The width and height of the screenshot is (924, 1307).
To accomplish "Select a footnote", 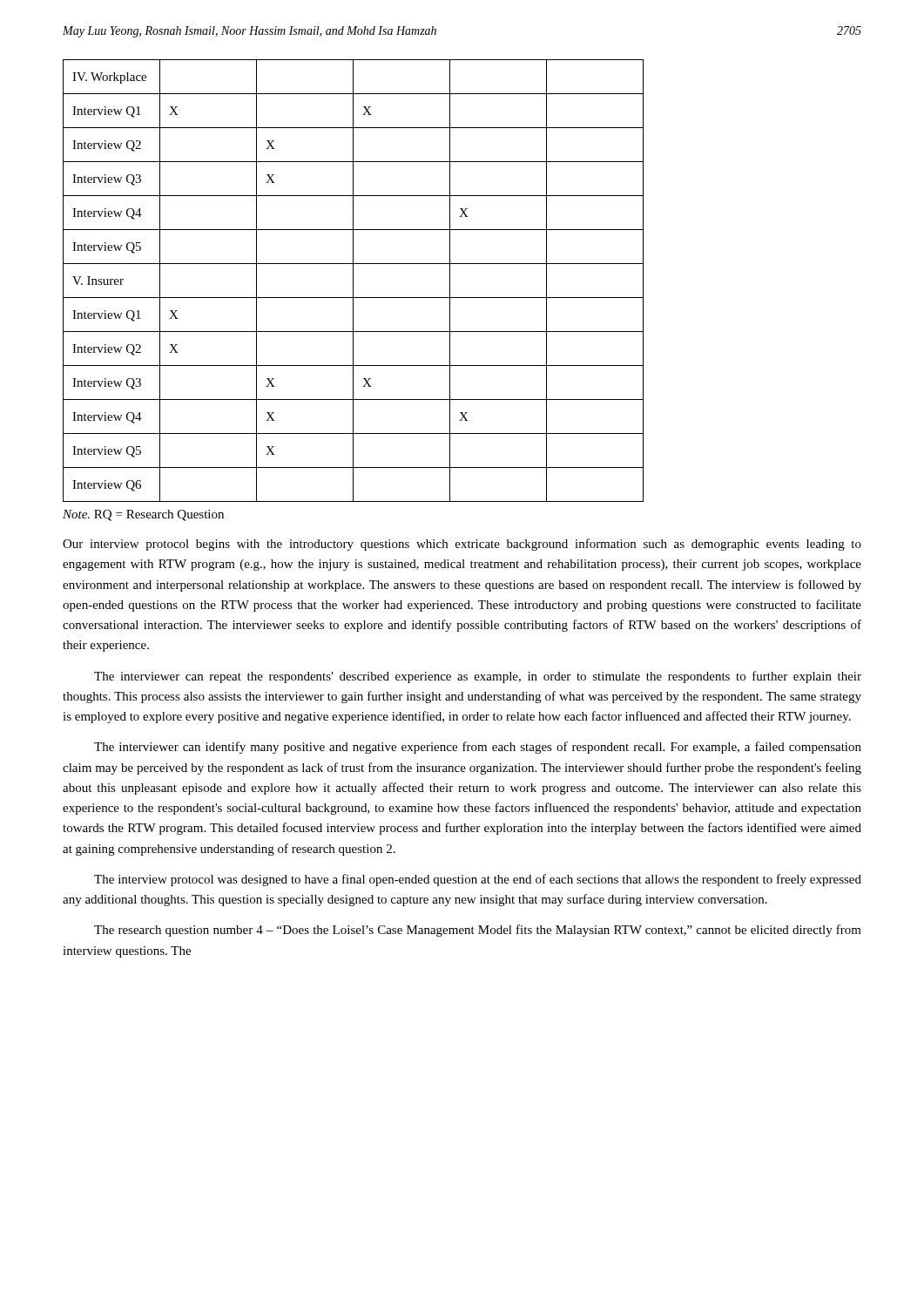I will click(143, 514).
